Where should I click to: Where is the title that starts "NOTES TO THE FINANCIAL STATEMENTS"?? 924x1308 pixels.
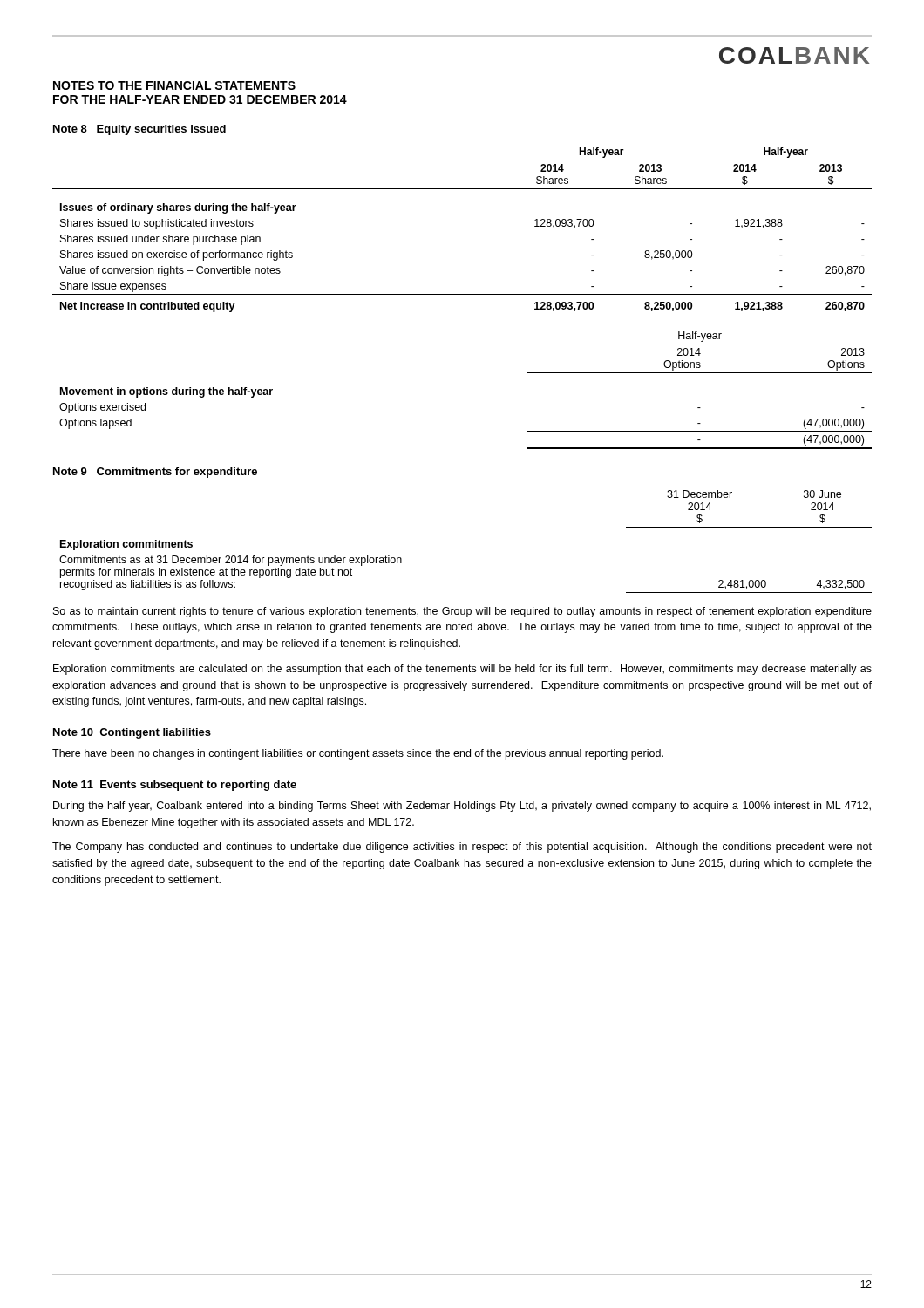pos(199,92)
